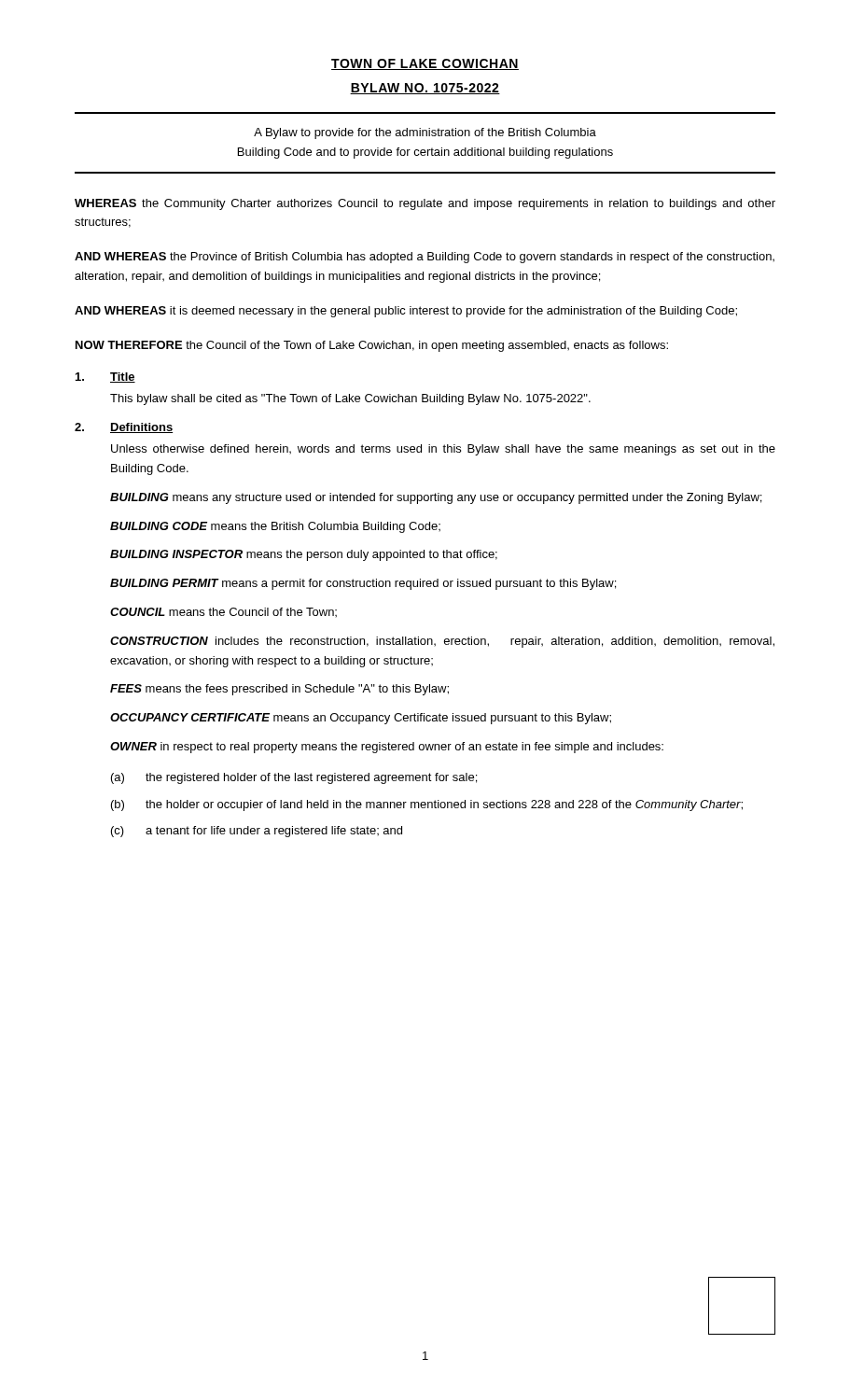Image resolution: width=850 pixels, height=1400 pixels.
Task: Find the text block that reads "WHEREAS the Community"
Action: pos(425,212)
